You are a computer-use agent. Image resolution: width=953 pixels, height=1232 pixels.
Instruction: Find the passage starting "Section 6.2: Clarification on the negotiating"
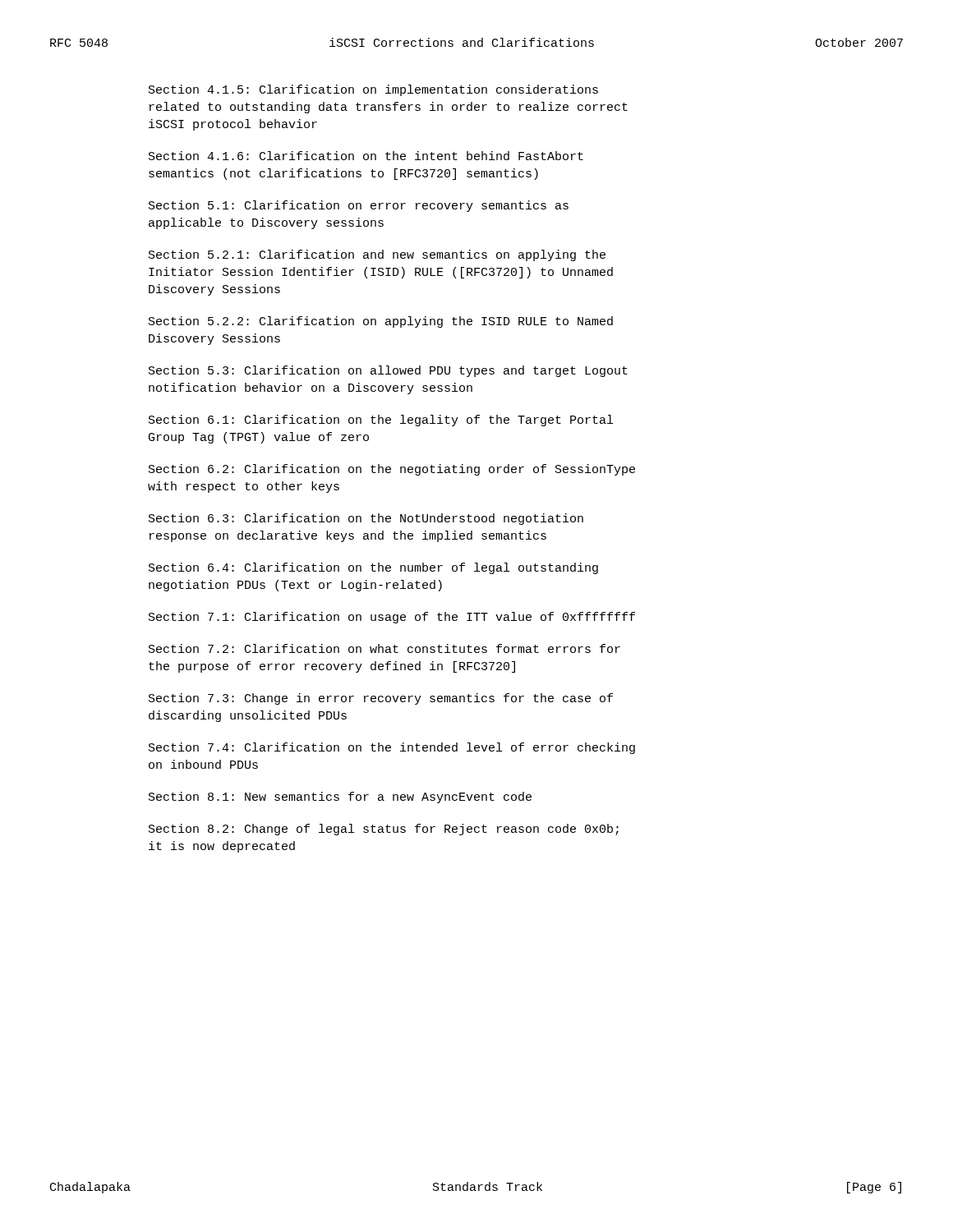pos(392,479)
